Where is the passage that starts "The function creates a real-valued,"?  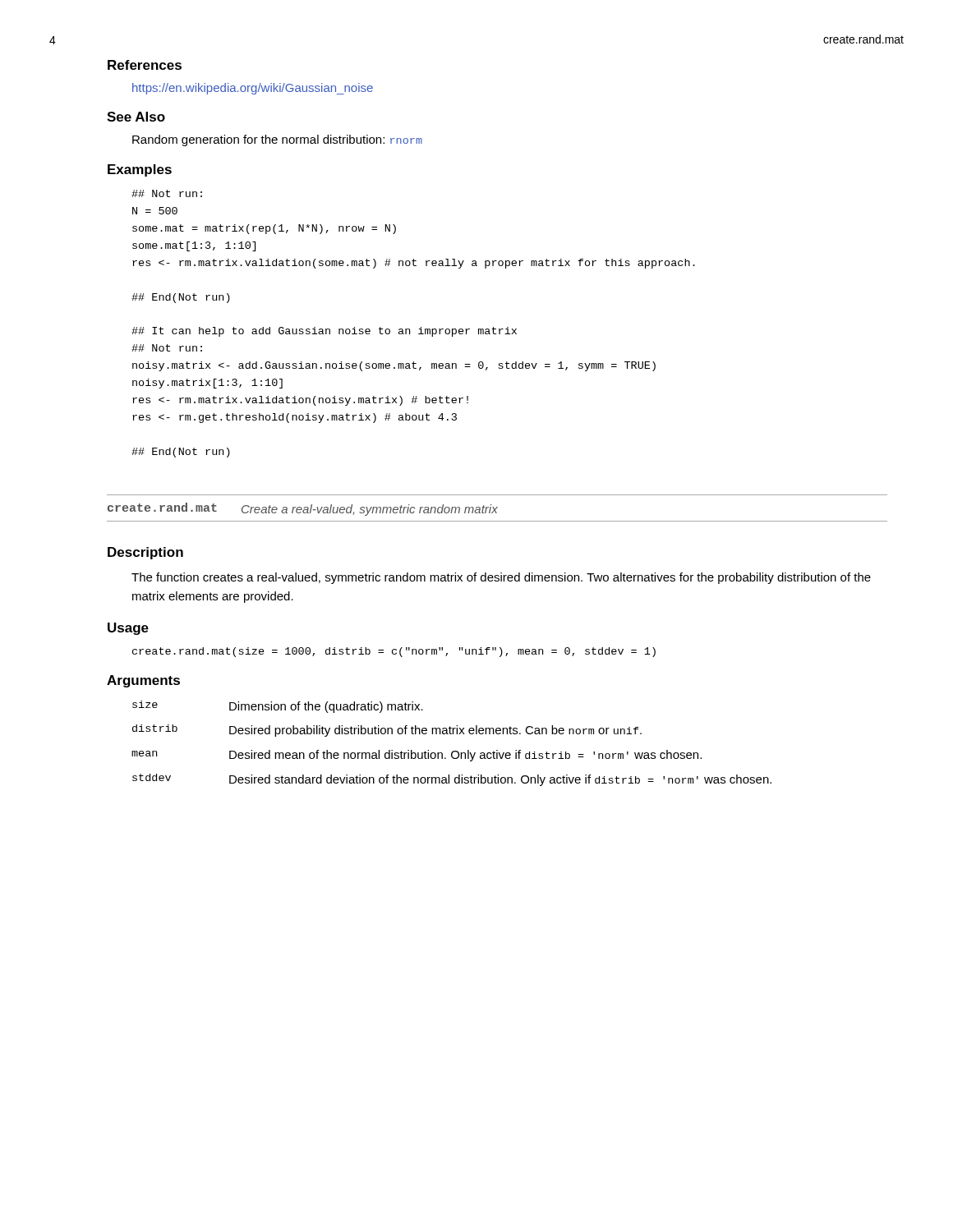pyautogui.click(x=501, y=586)
